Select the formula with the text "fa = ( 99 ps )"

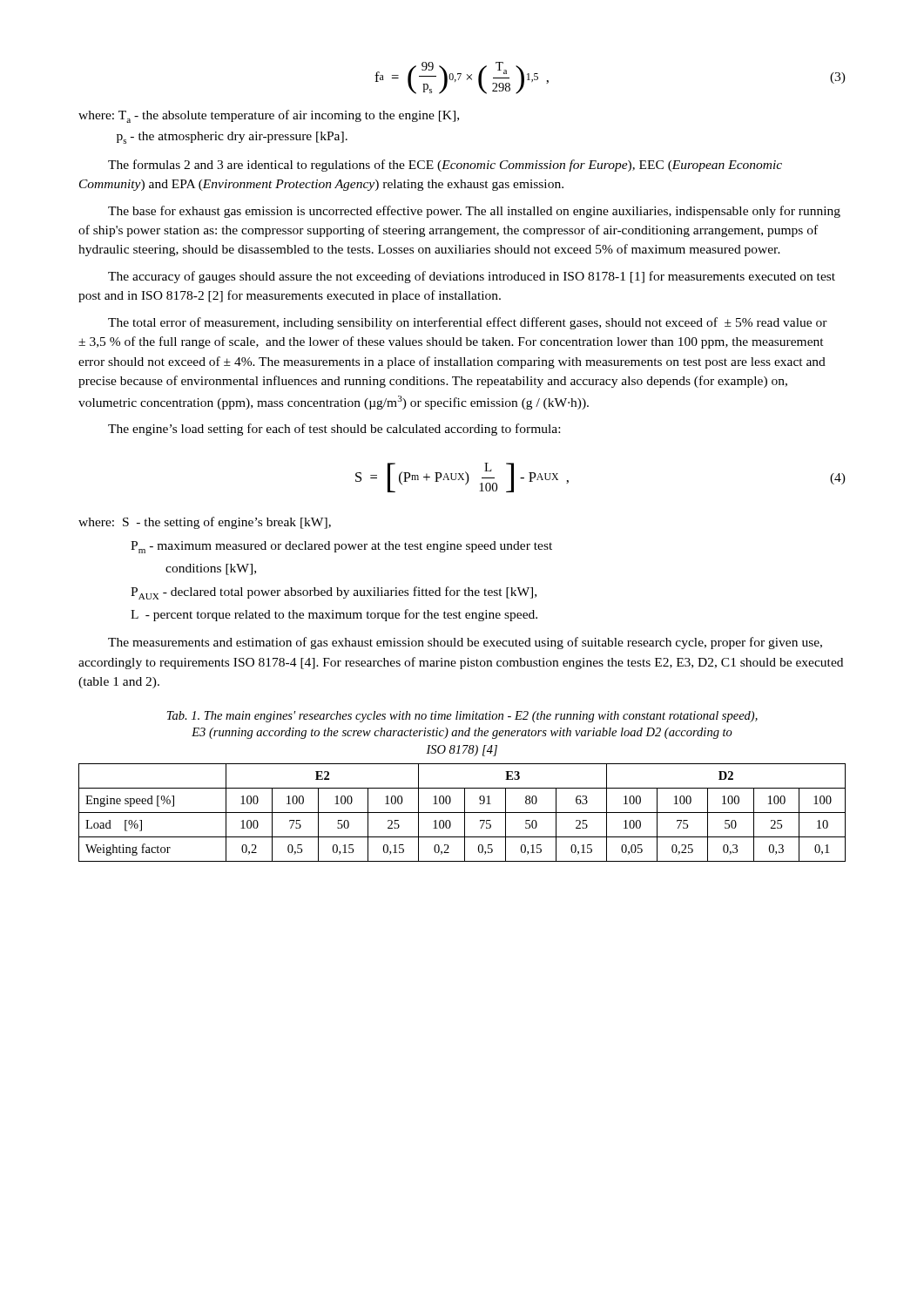tap(462, 77)
